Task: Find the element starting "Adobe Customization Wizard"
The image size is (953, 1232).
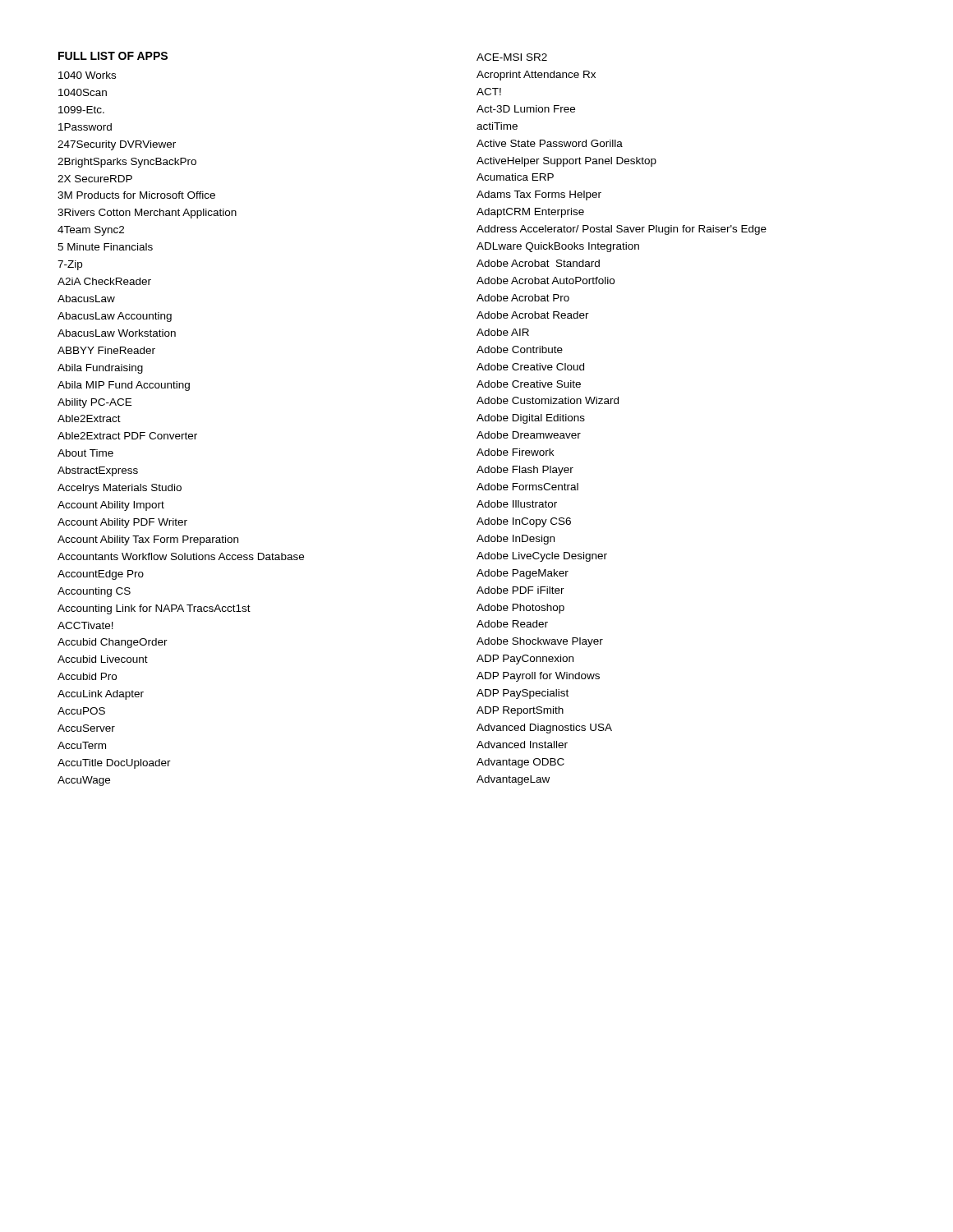Action: pyautogui.click(x=548, y=401)
